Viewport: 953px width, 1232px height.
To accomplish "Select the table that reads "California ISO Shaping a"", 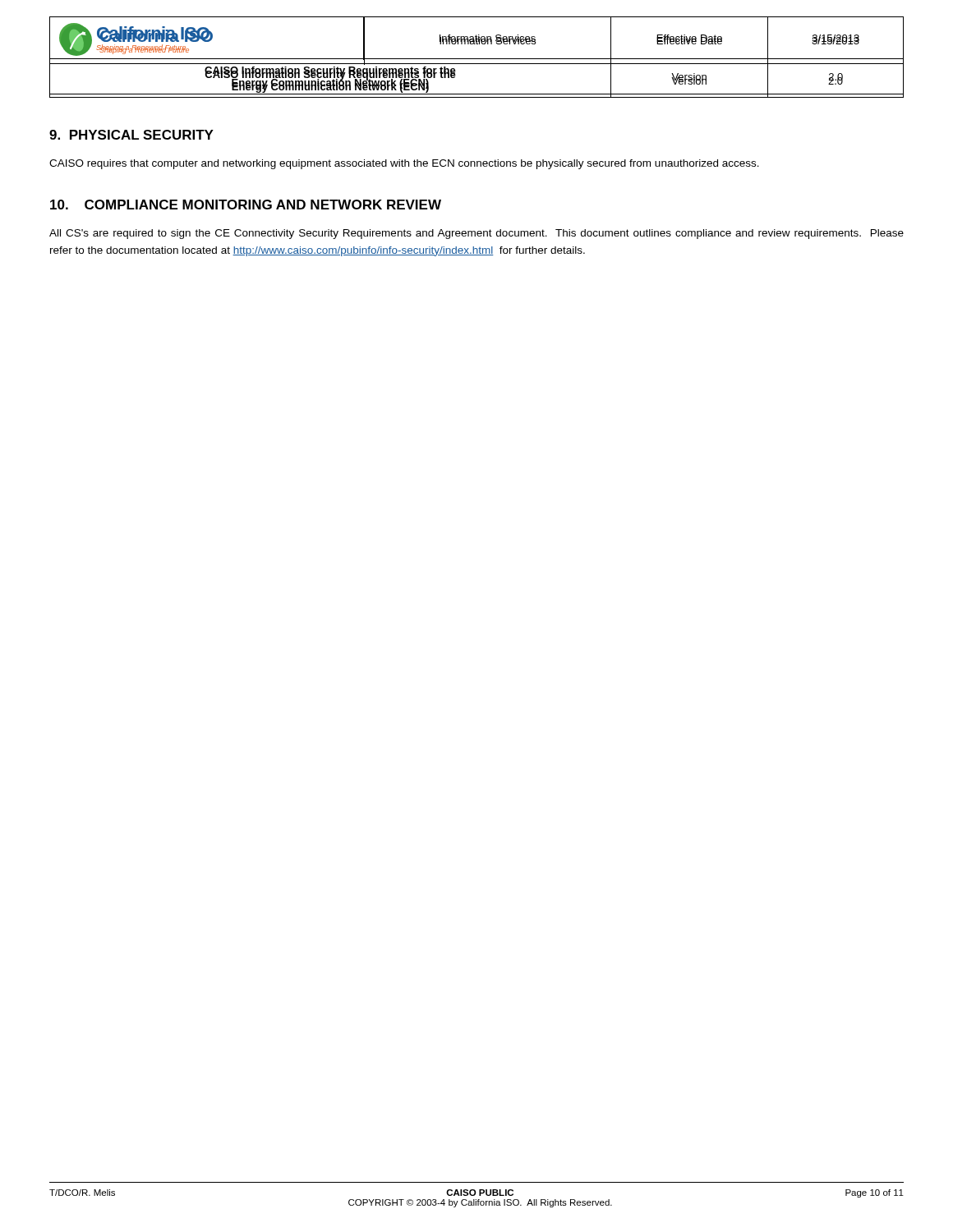I will [x=476, y=55].
